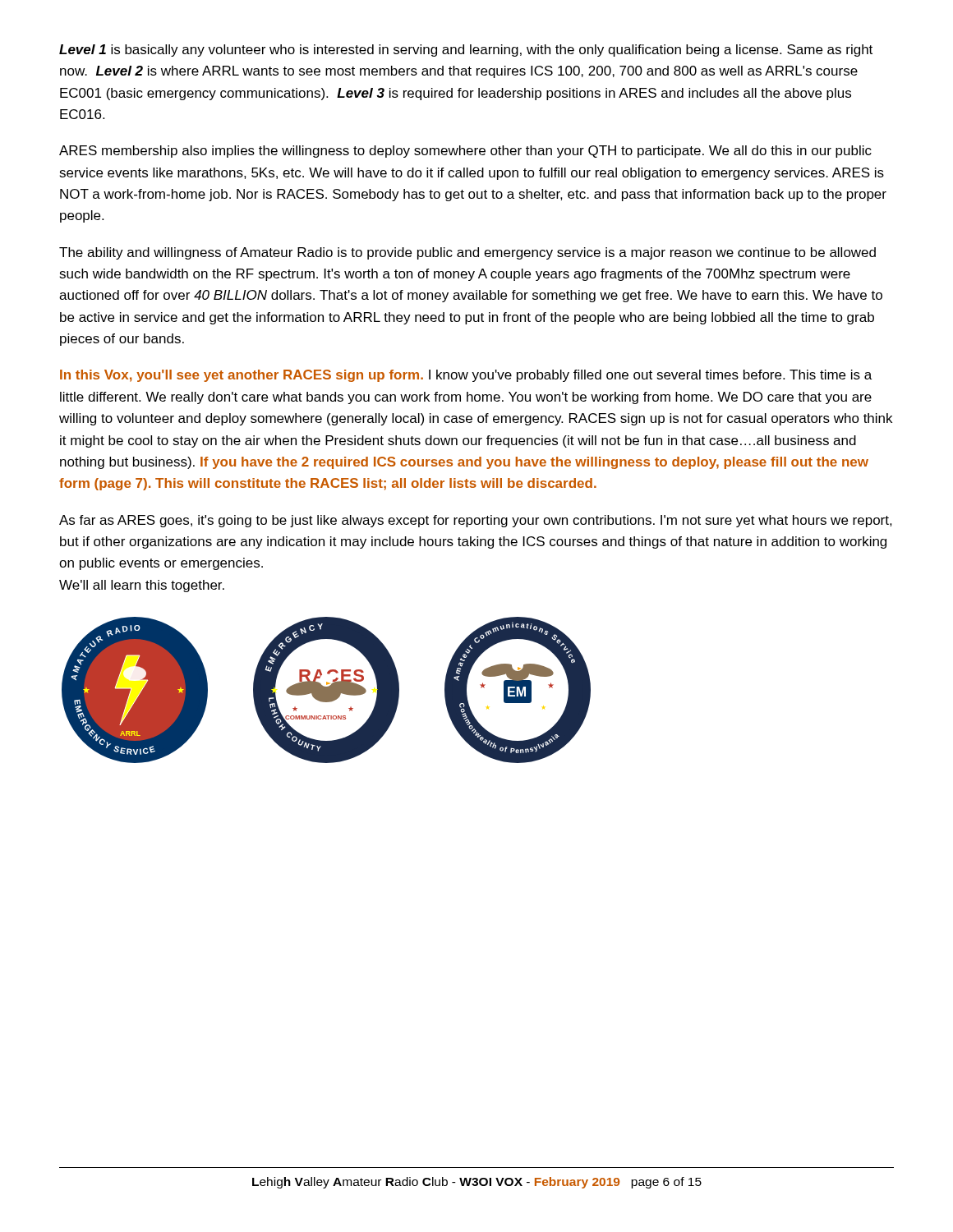Point to the block beginning "The ability and willingness"
Image resolution: width=953 pixels, height=1232 pixels.
(471, 296)
